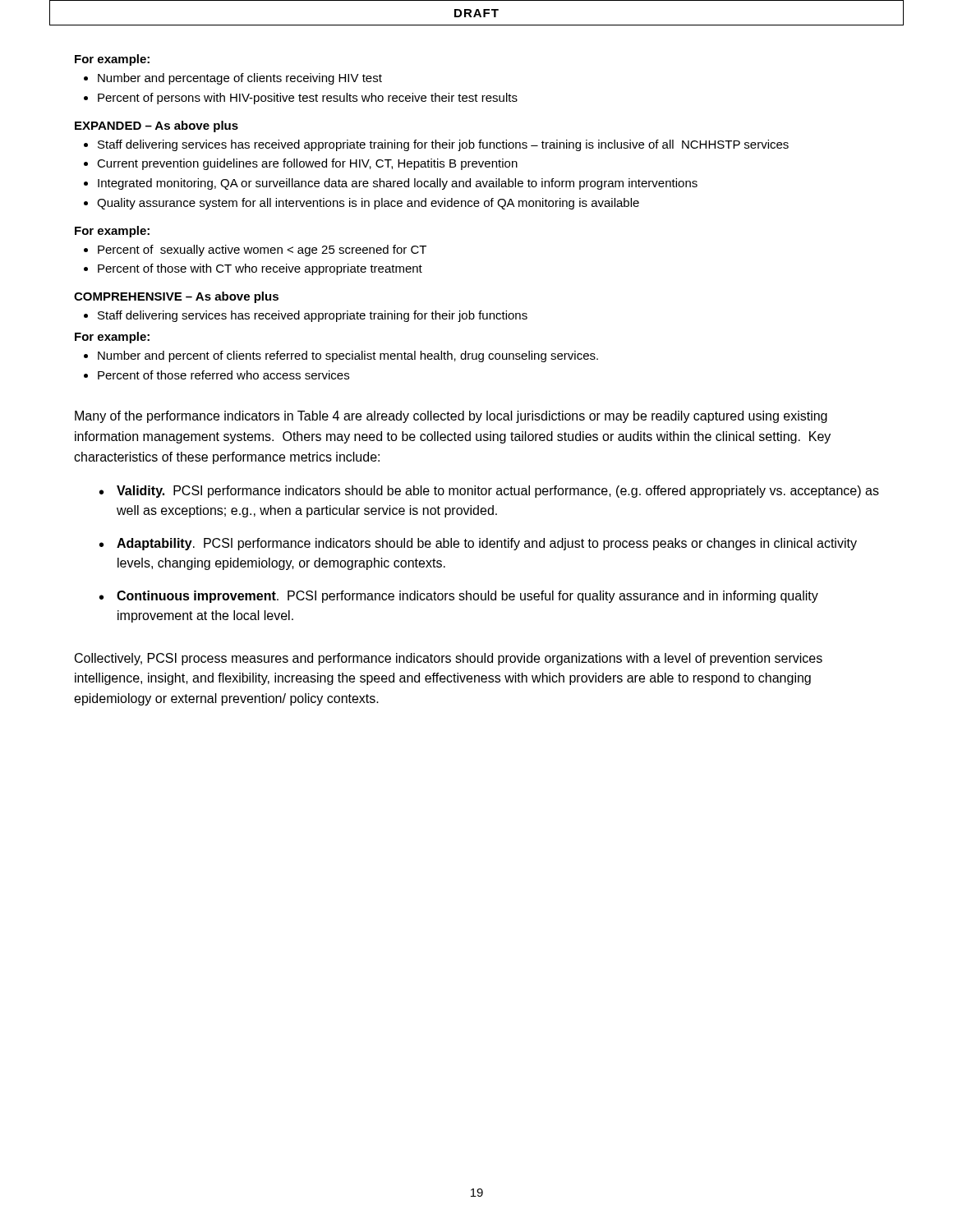Click on the list item containing "Percent of persons with HIV-positive test results"

coord(307,97)
